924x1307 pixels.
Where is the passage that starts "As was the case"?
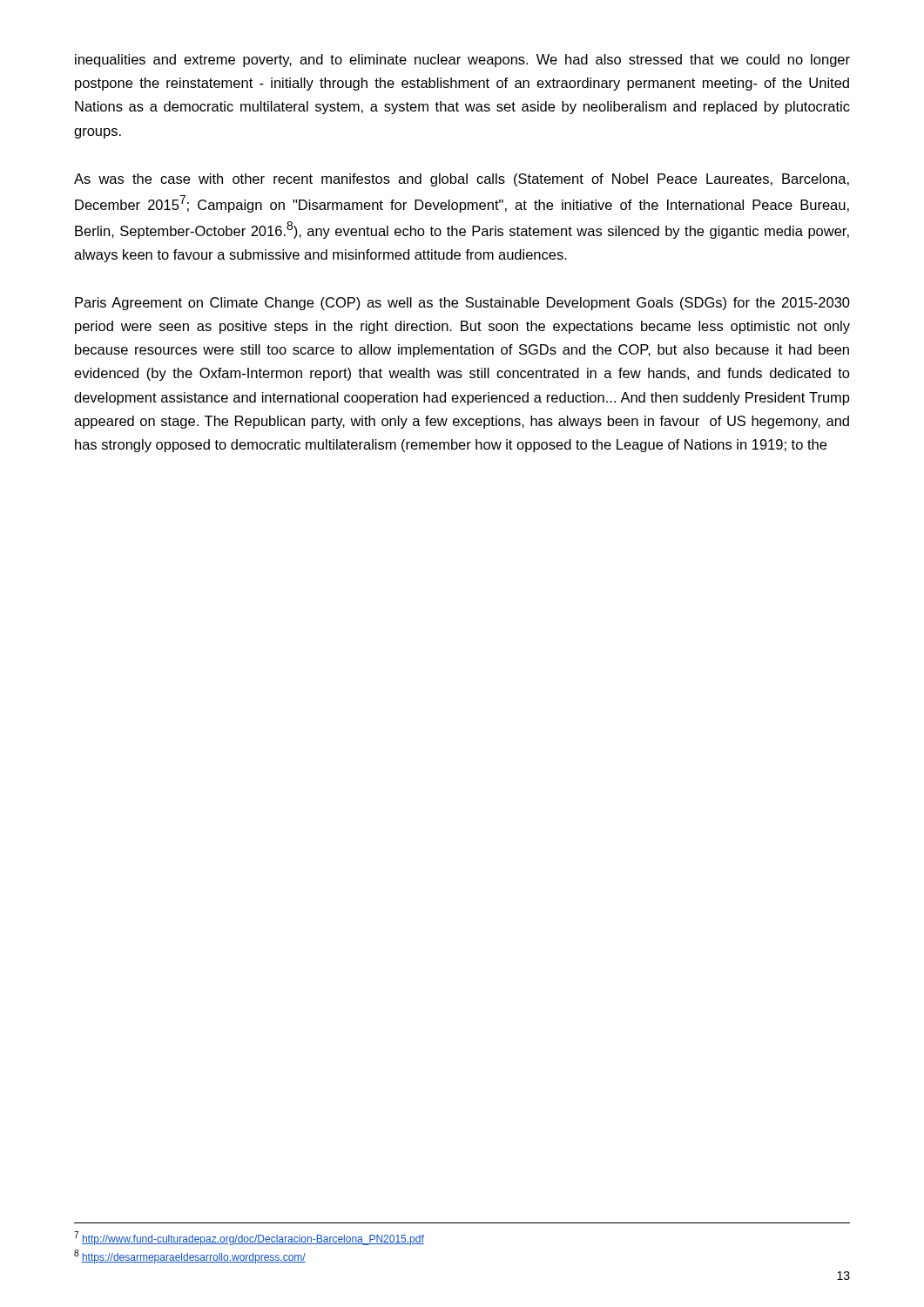[x=462, y=216]
